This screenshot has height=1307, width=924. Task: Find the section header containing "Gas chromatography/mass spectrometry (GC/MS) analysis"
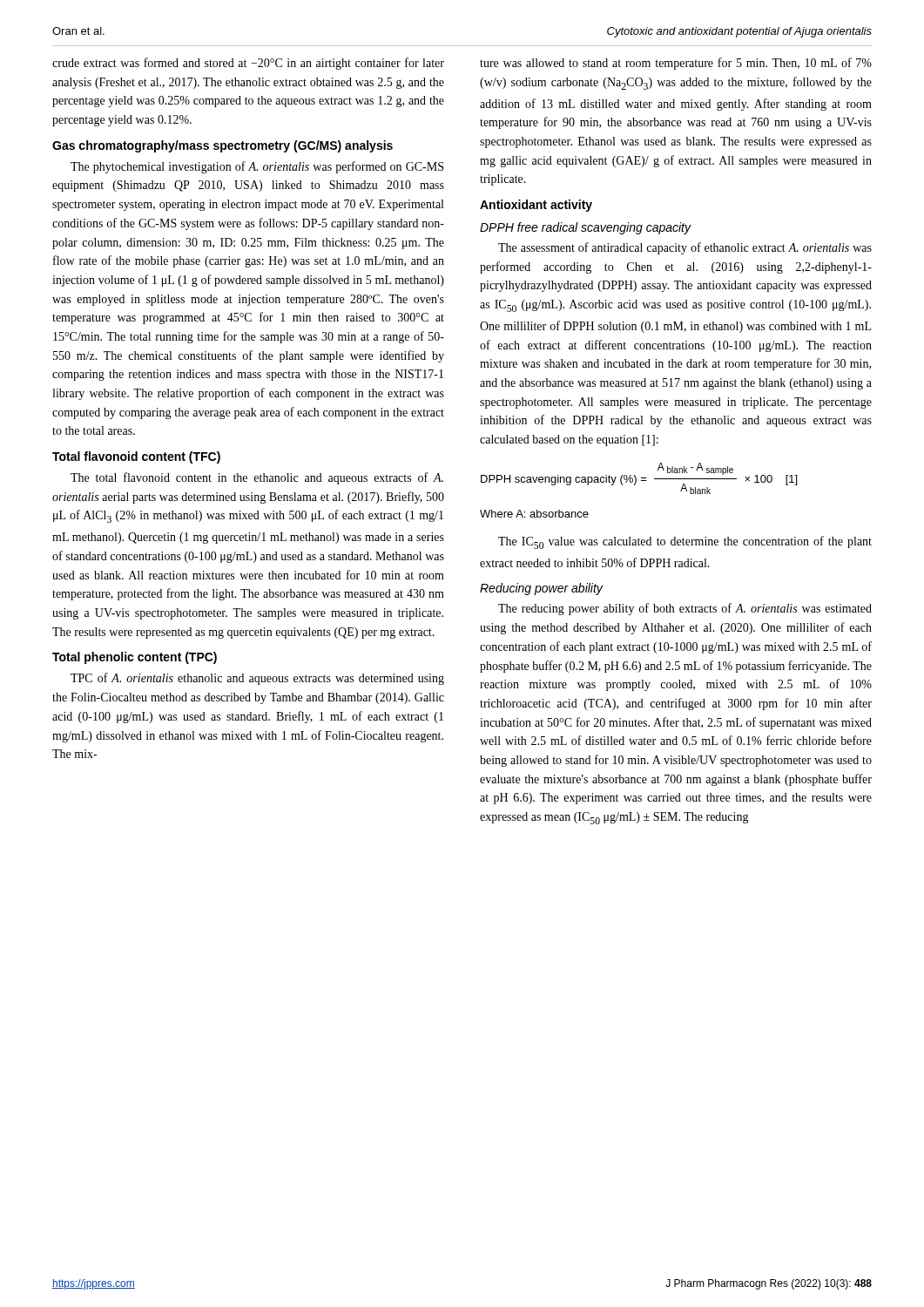tap(223, 145)
